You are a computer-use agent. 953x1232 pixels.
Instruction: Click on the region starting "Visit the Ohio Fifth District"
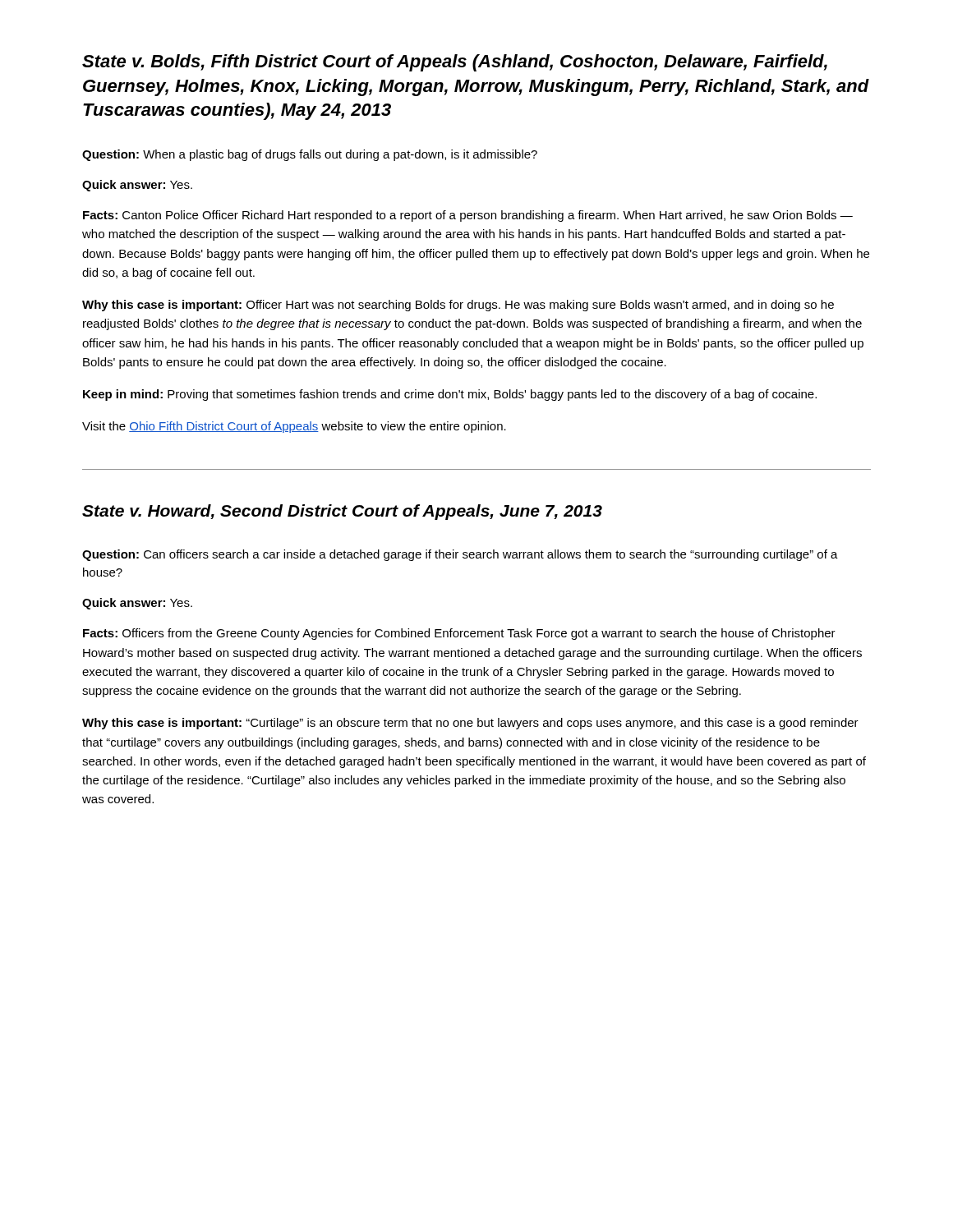point(294,426)
